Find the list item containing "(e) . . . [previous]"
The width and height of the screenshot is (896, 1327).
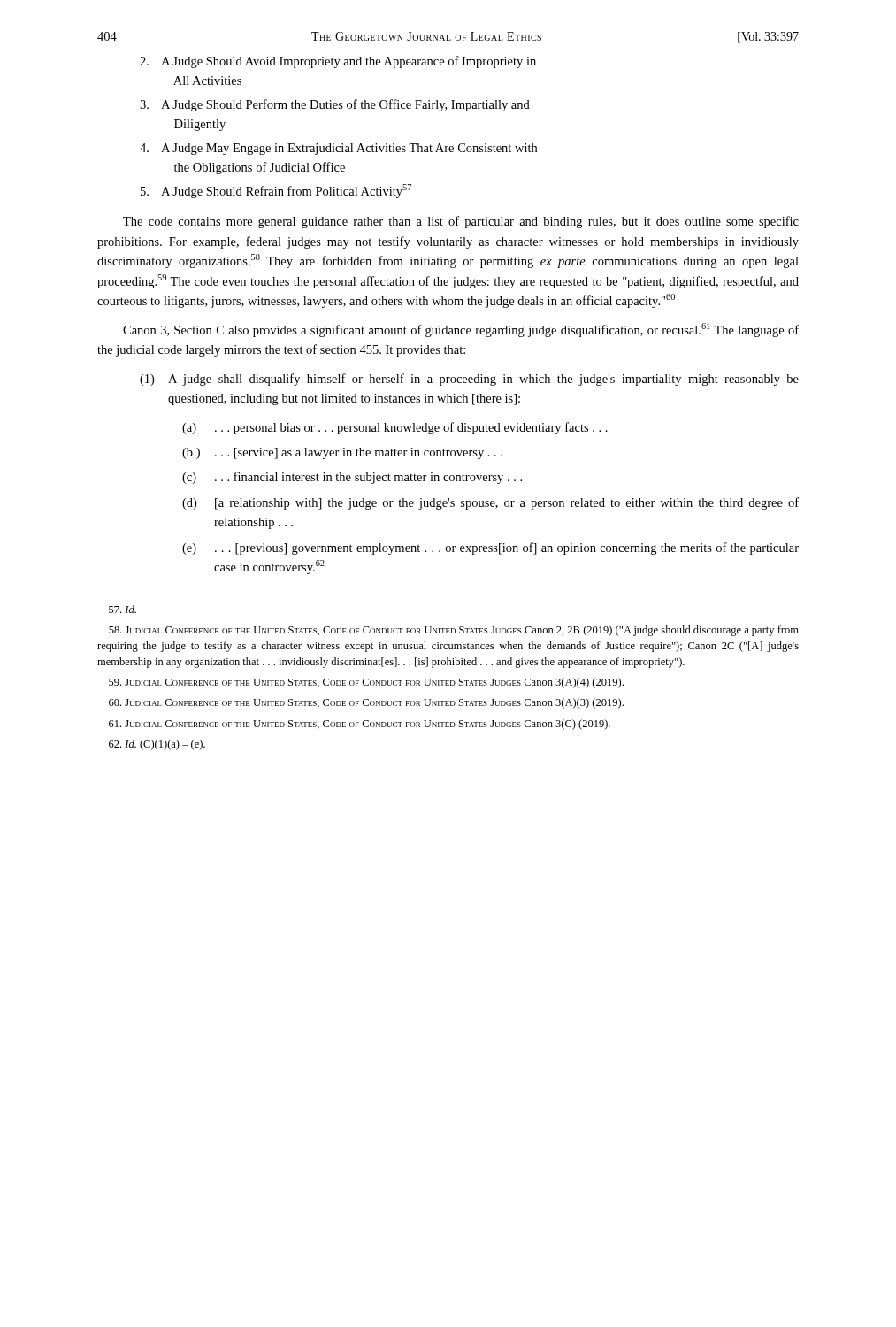pos(490,558)
